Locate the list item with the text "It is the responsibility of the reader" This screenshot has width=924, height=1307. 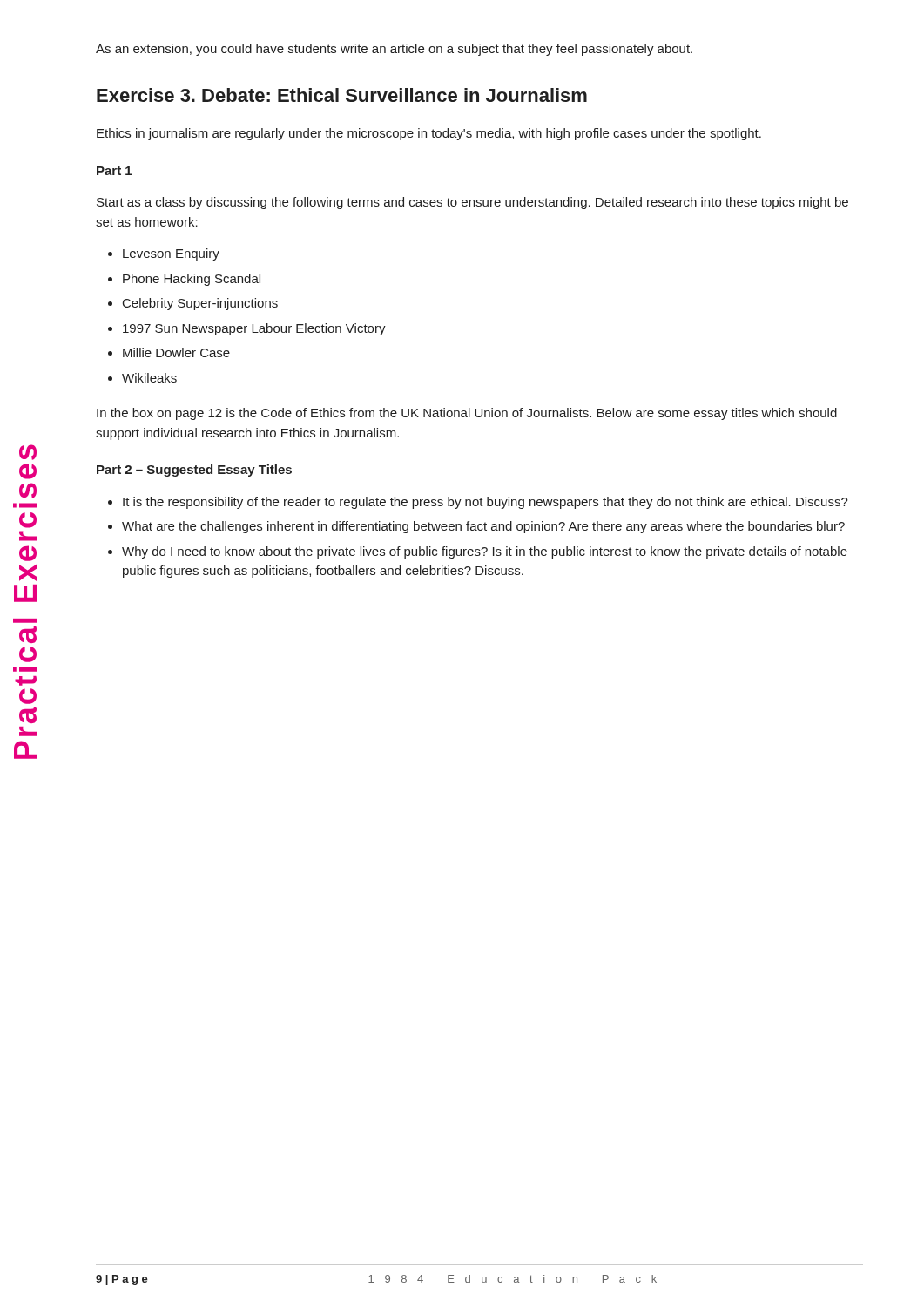(485, 501)
